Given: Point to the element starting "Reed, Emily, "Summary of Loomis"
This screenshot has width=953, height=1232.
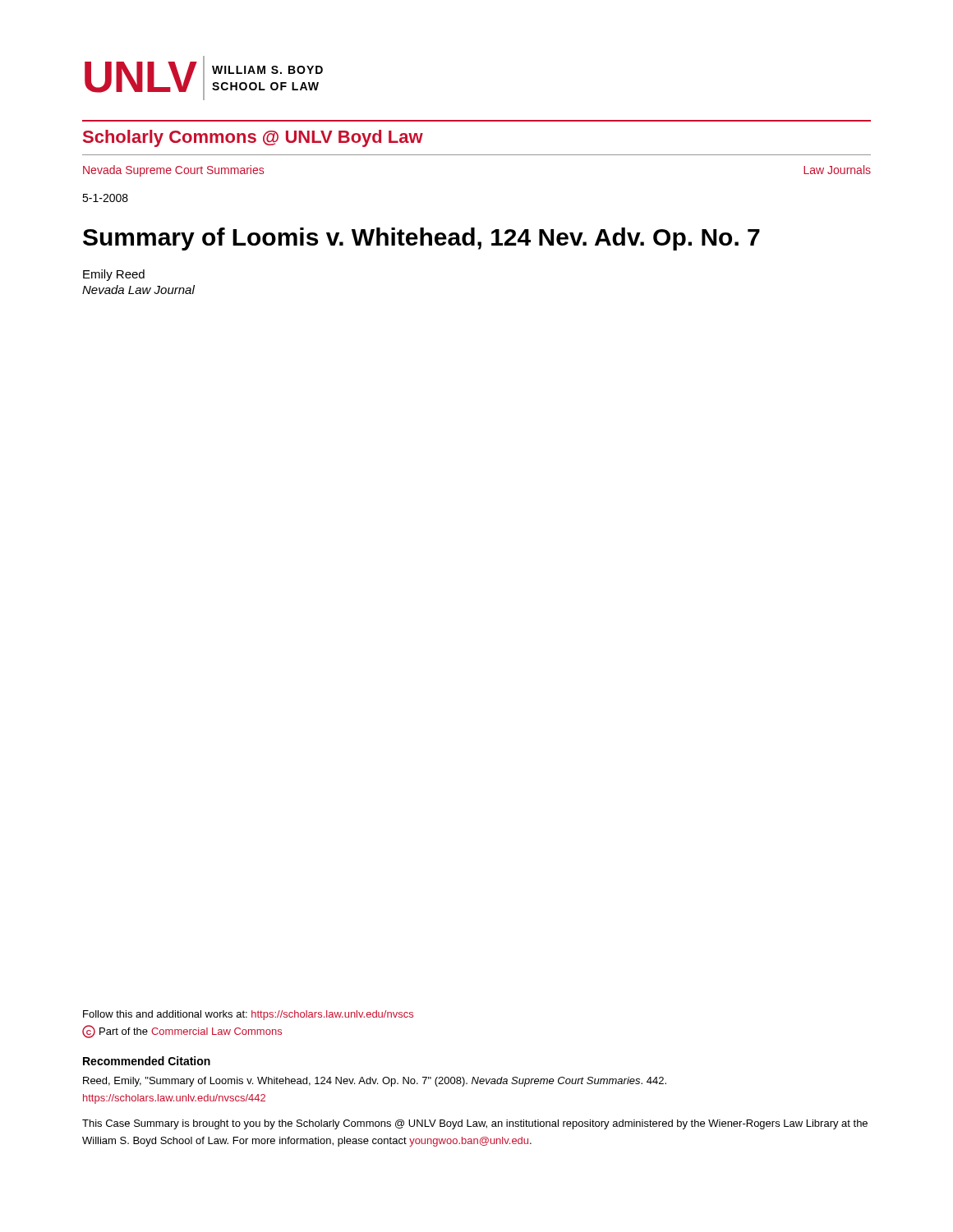Looking at the screenshot, I should pyautogui.click(x=375, y=1080).
